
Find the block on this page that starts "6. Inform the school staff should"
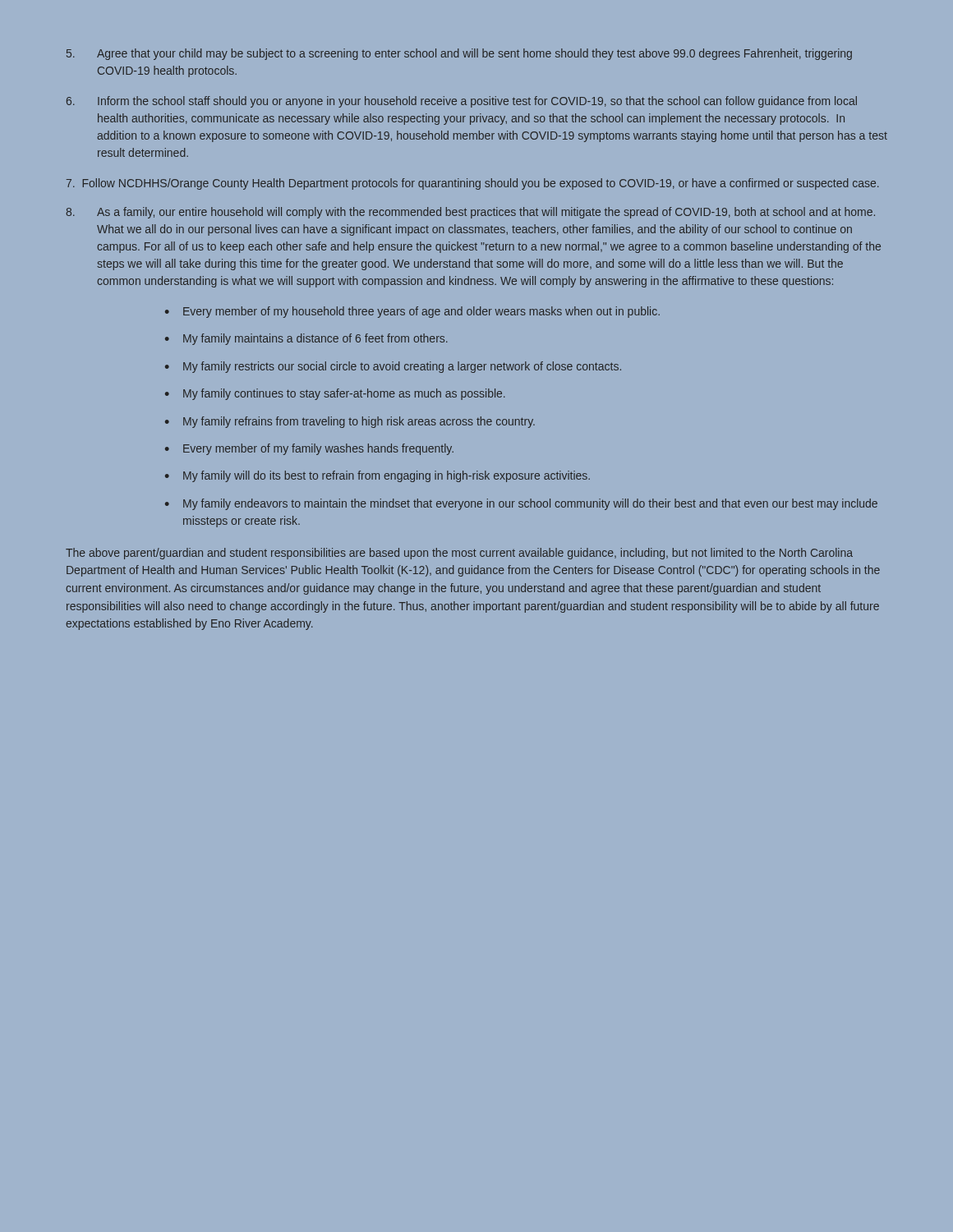click(476, 127)
